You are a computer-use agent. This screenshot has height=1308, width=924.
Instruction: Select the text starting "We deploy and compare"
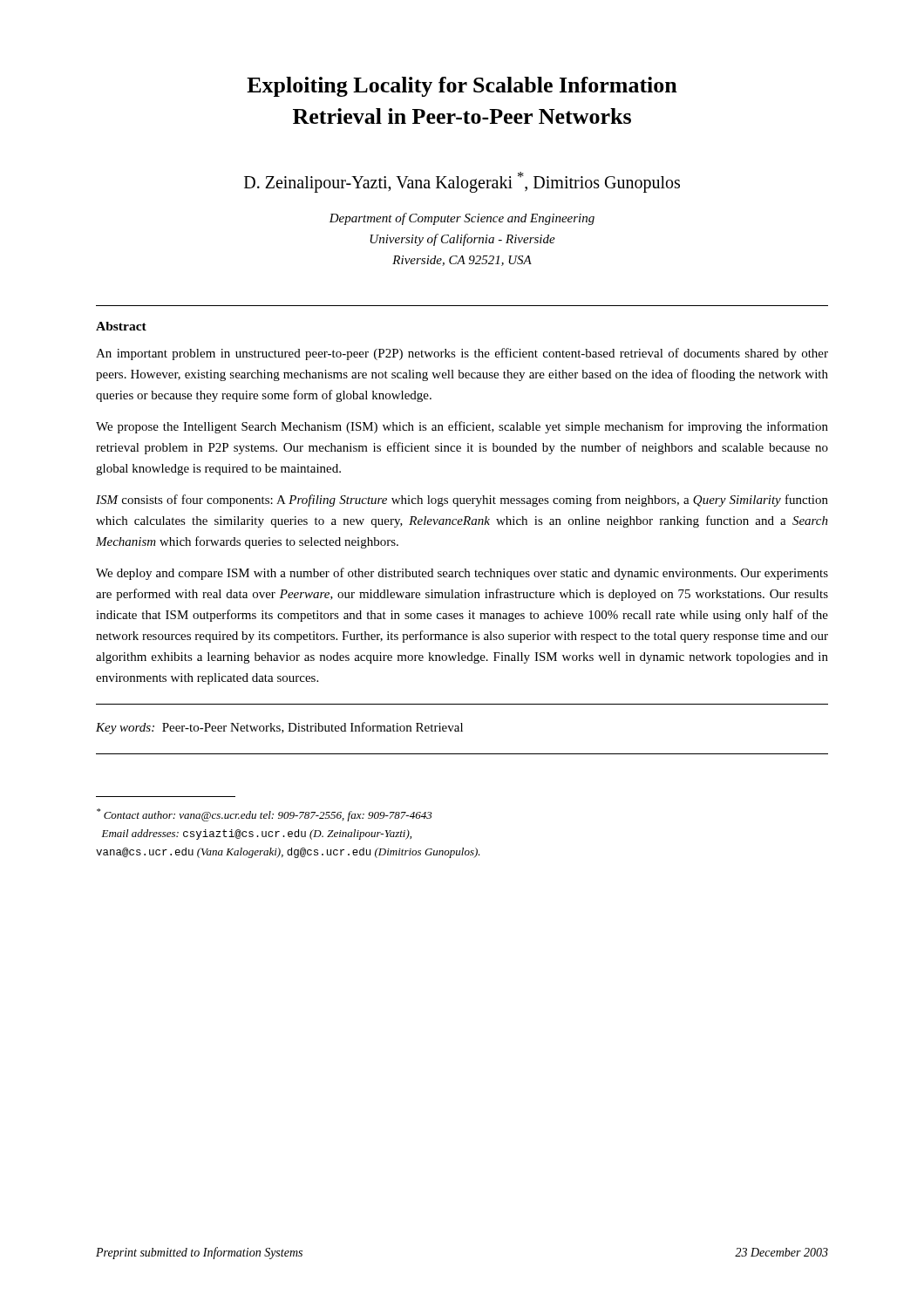pos(462,626)
